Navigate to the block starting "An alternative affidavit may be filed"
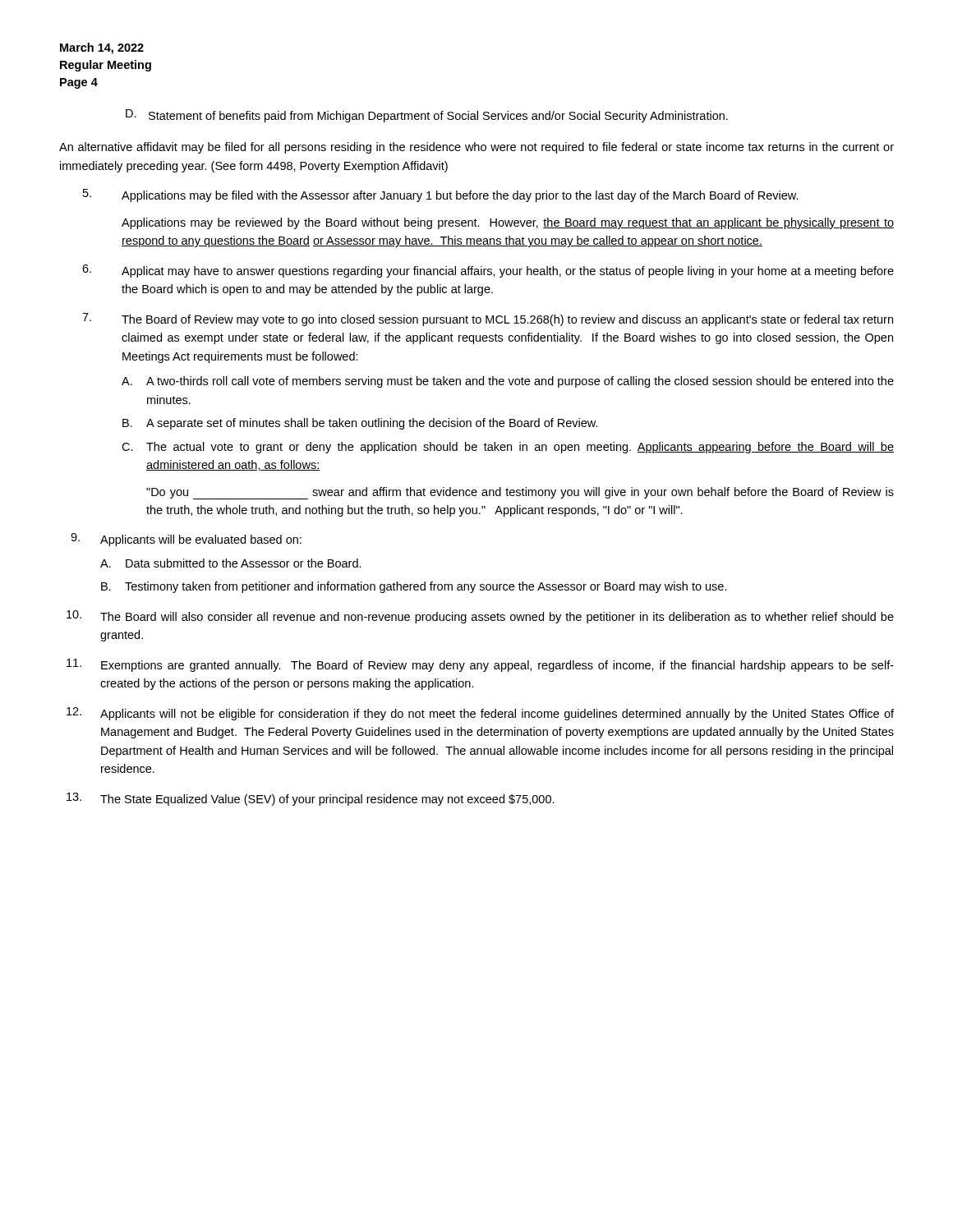This screenshot has height=1232, width=953. pyautogui.click(x=476, y=157)
